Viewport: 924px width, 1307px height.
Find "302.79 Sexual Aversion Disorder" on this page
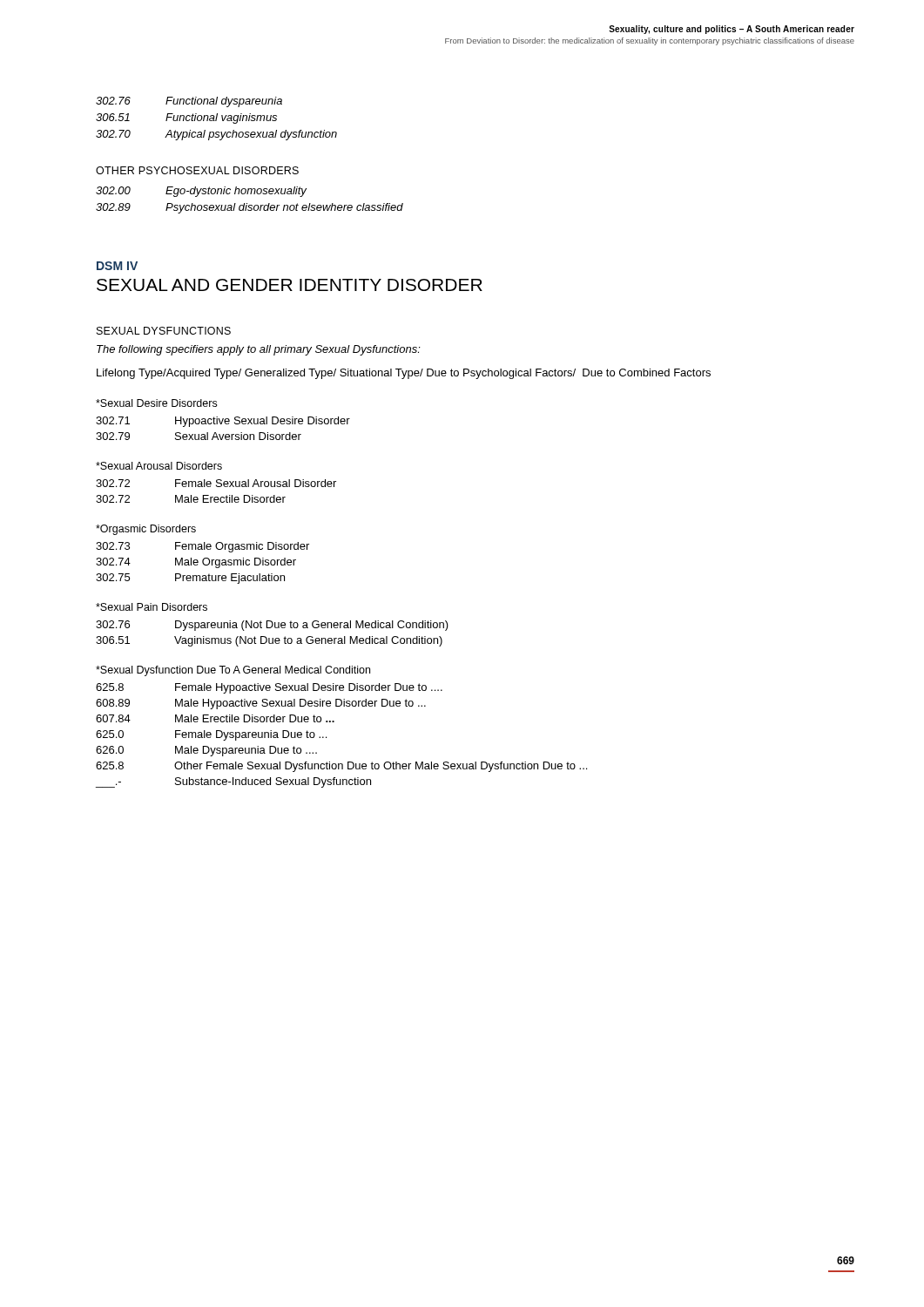point(199,436)
